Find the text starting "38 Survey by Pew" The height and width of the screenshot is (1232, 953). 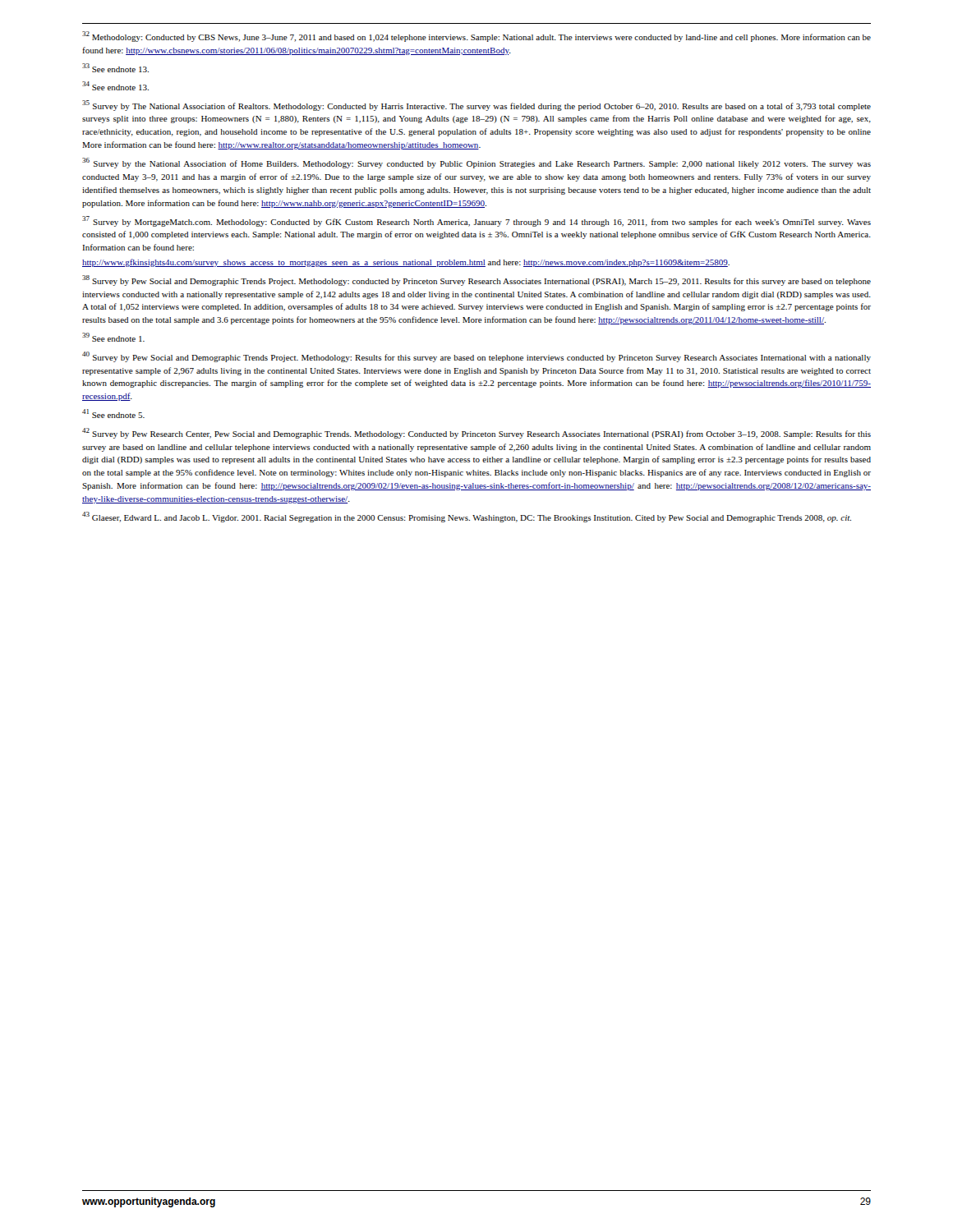pyautogui.click(x=476, y=299)
